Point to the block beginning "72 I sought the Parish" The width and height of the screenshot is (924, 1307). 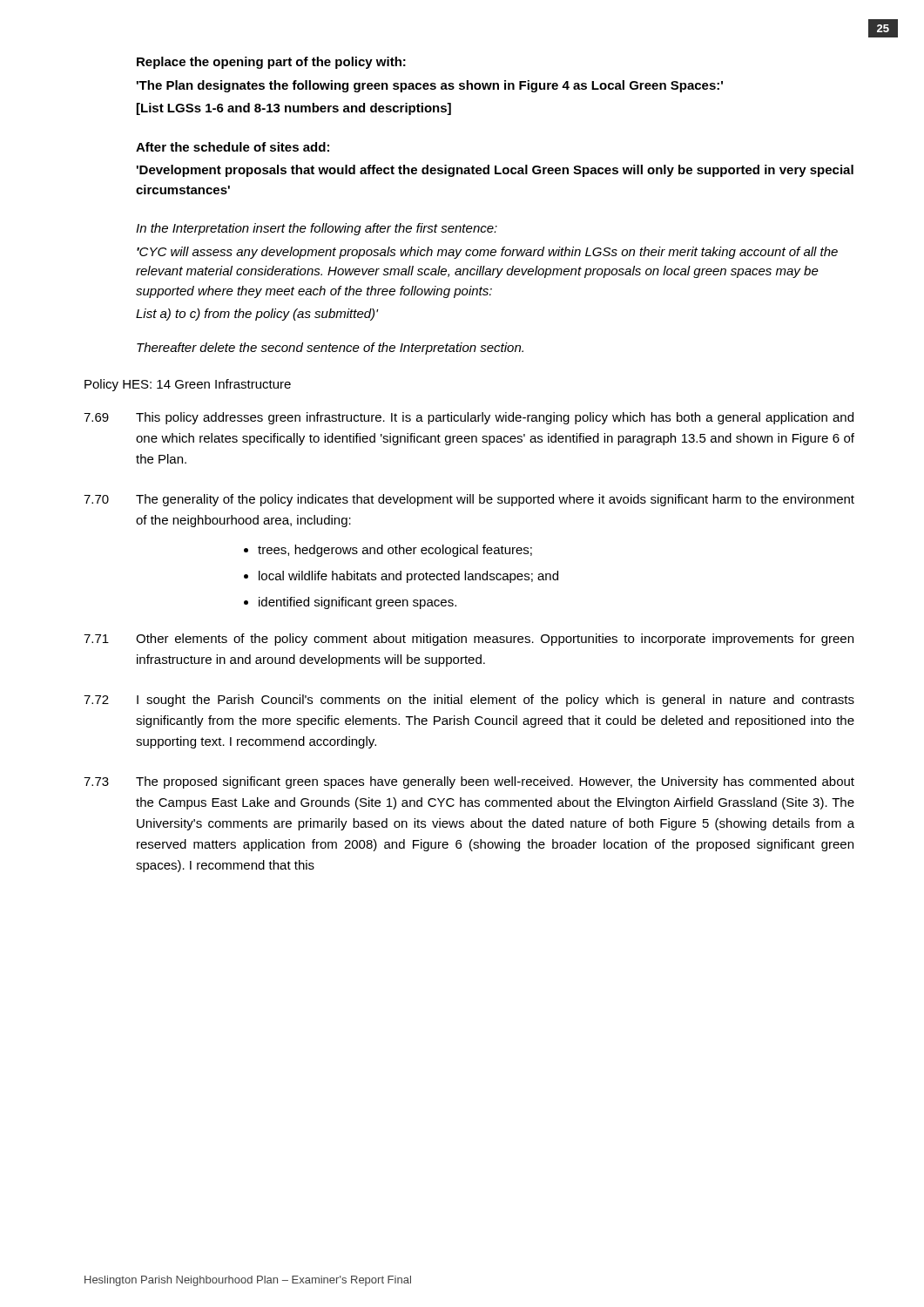coord(469,721)
